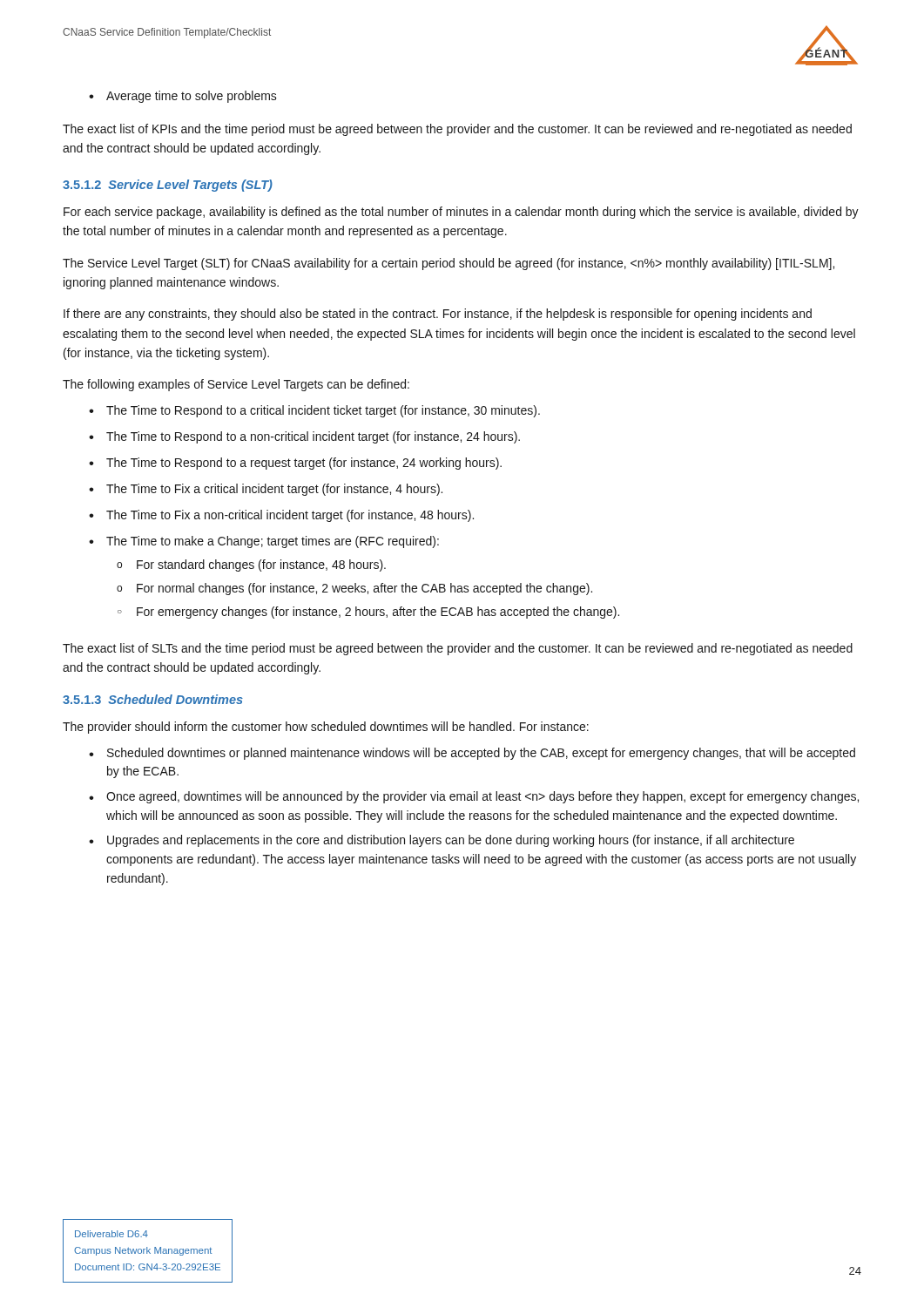Click the section header that begins "3.5.1.2 Service Level Targets"
Screen dimensions: 1307x924
168,184
